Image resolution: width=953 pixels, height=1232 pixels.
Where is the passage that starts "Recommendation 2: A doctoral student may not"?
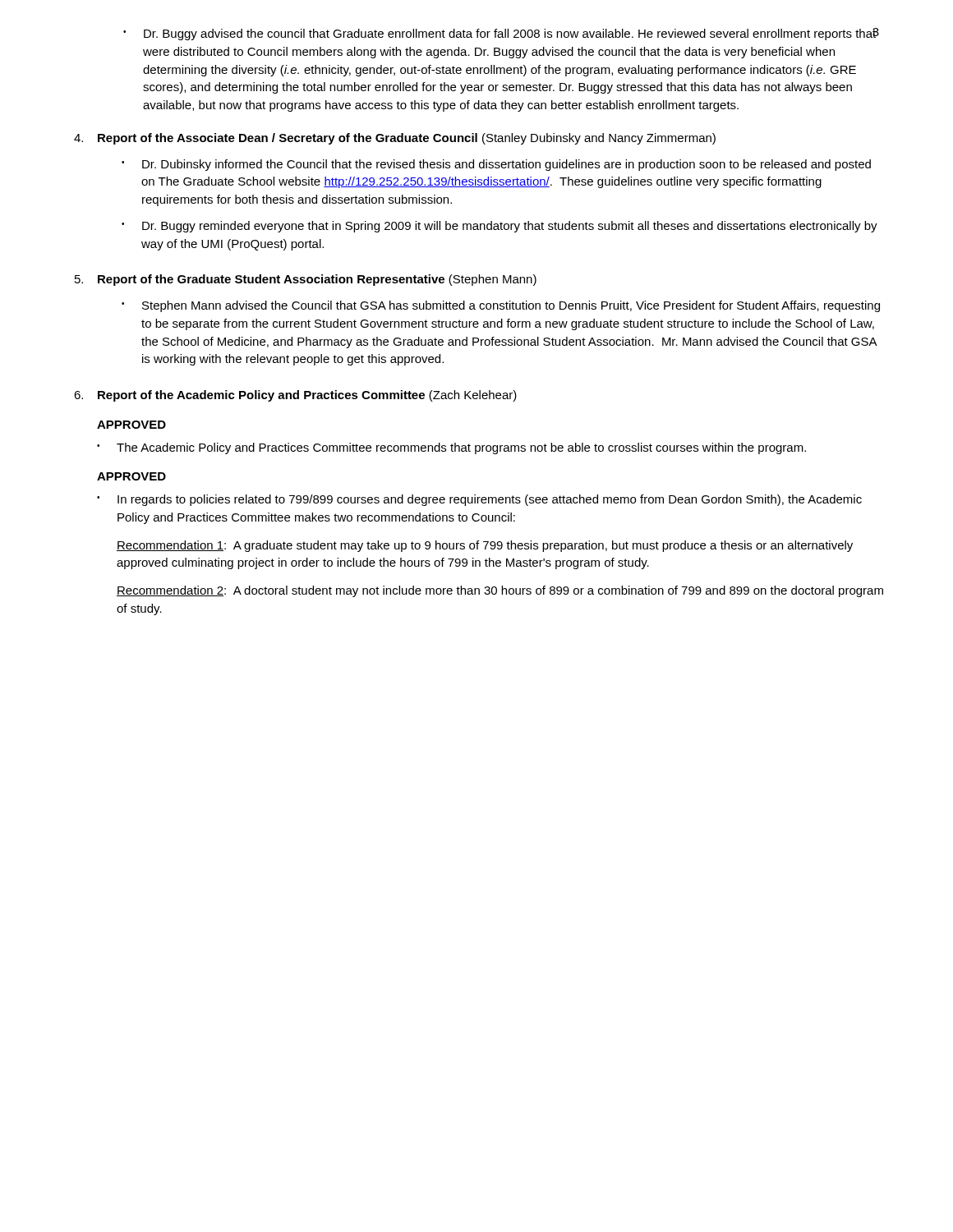[500, 599]
